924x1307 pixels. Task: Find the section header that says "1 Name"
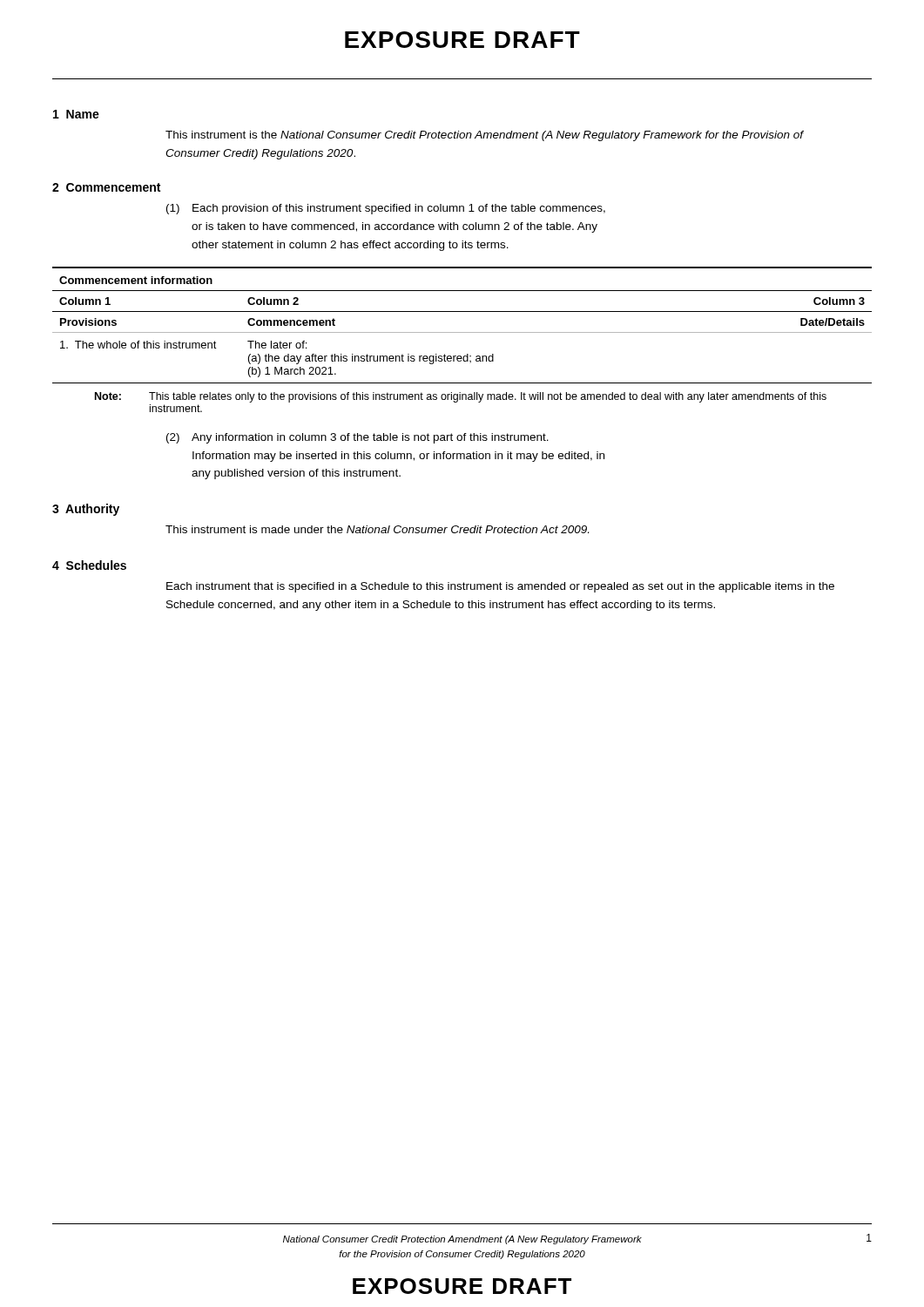tap(76, 114)
